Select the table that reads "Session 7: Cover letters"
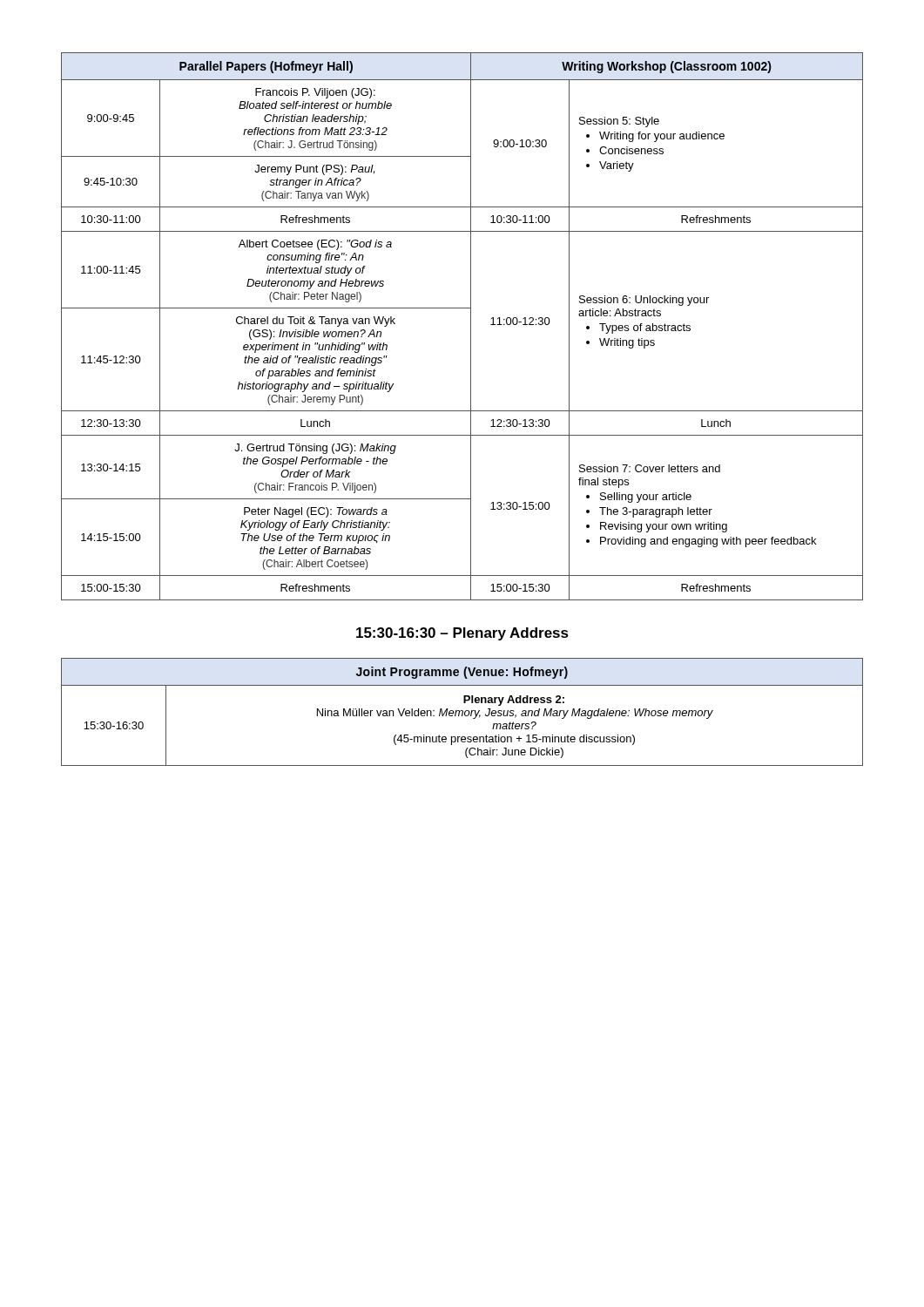 (462, 326)
